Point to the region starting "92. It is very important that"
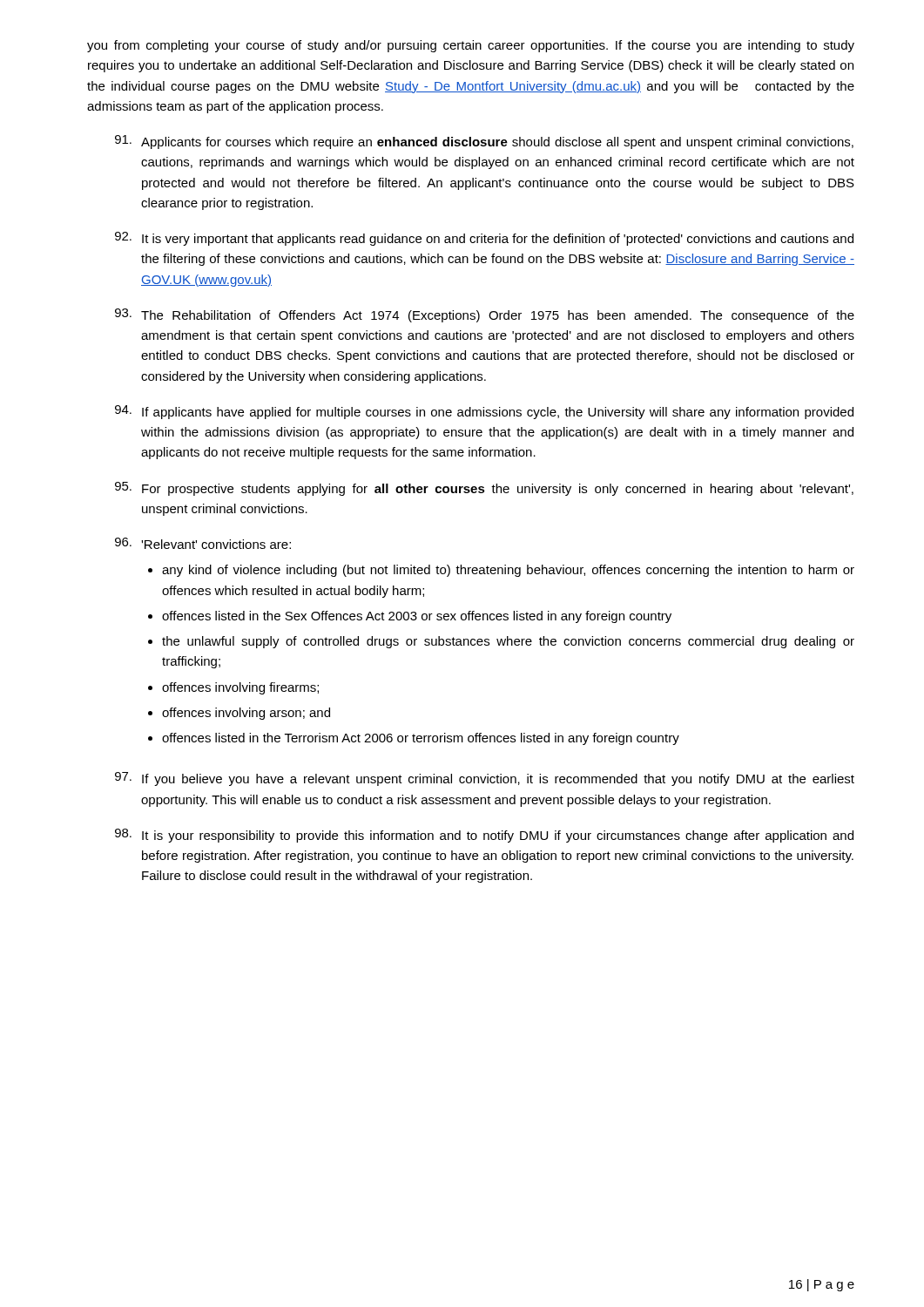Viewport: 924px width, 1307px height. [x=471, y=259]
